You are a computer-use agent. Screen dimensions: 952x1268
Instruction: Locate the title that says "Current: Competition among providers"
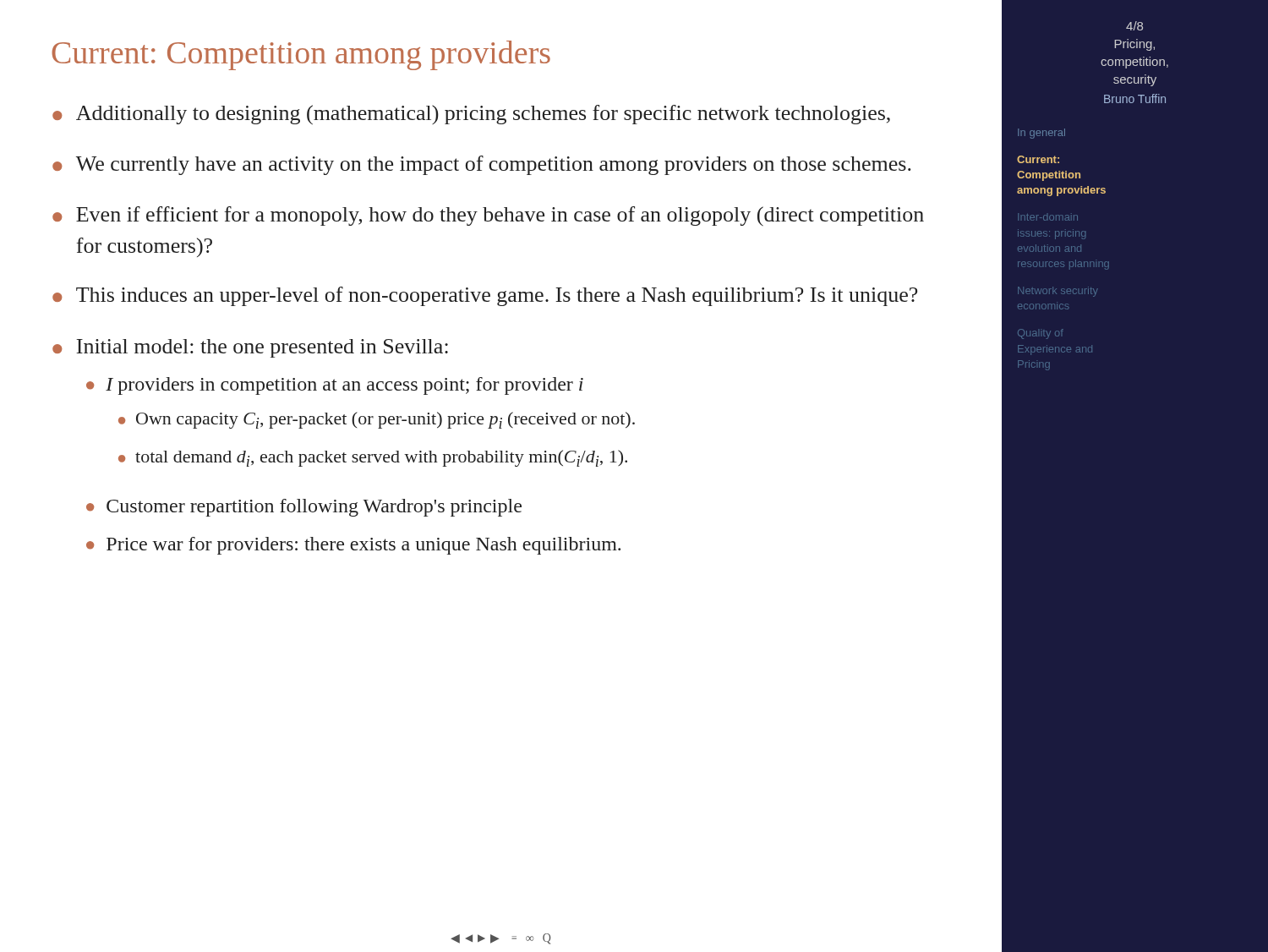click(x=501, y=53)
